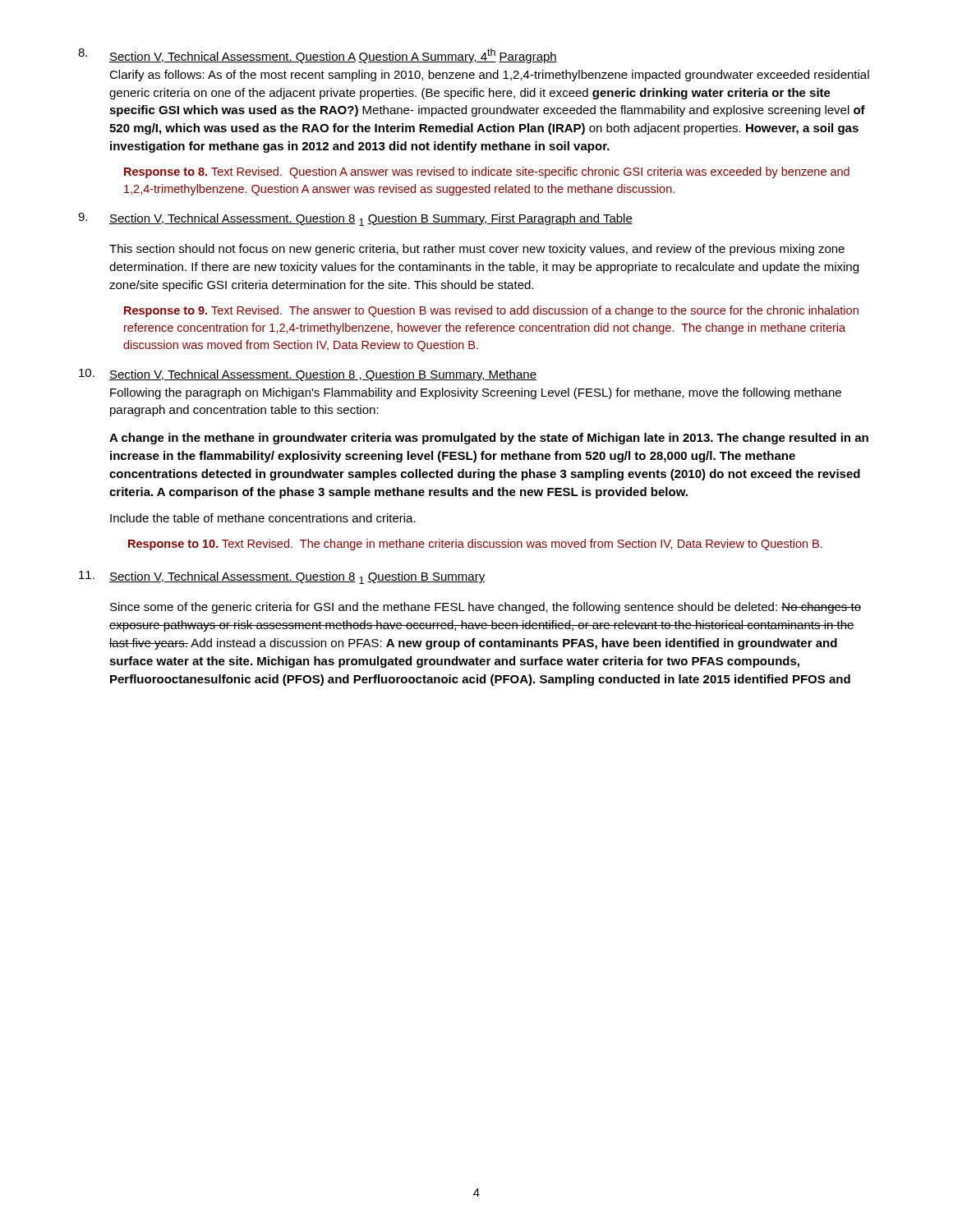953x1232 pixels.
Task: Click on the element starting "10. Section V, Technical"
Action: click(x=476, y=446)
